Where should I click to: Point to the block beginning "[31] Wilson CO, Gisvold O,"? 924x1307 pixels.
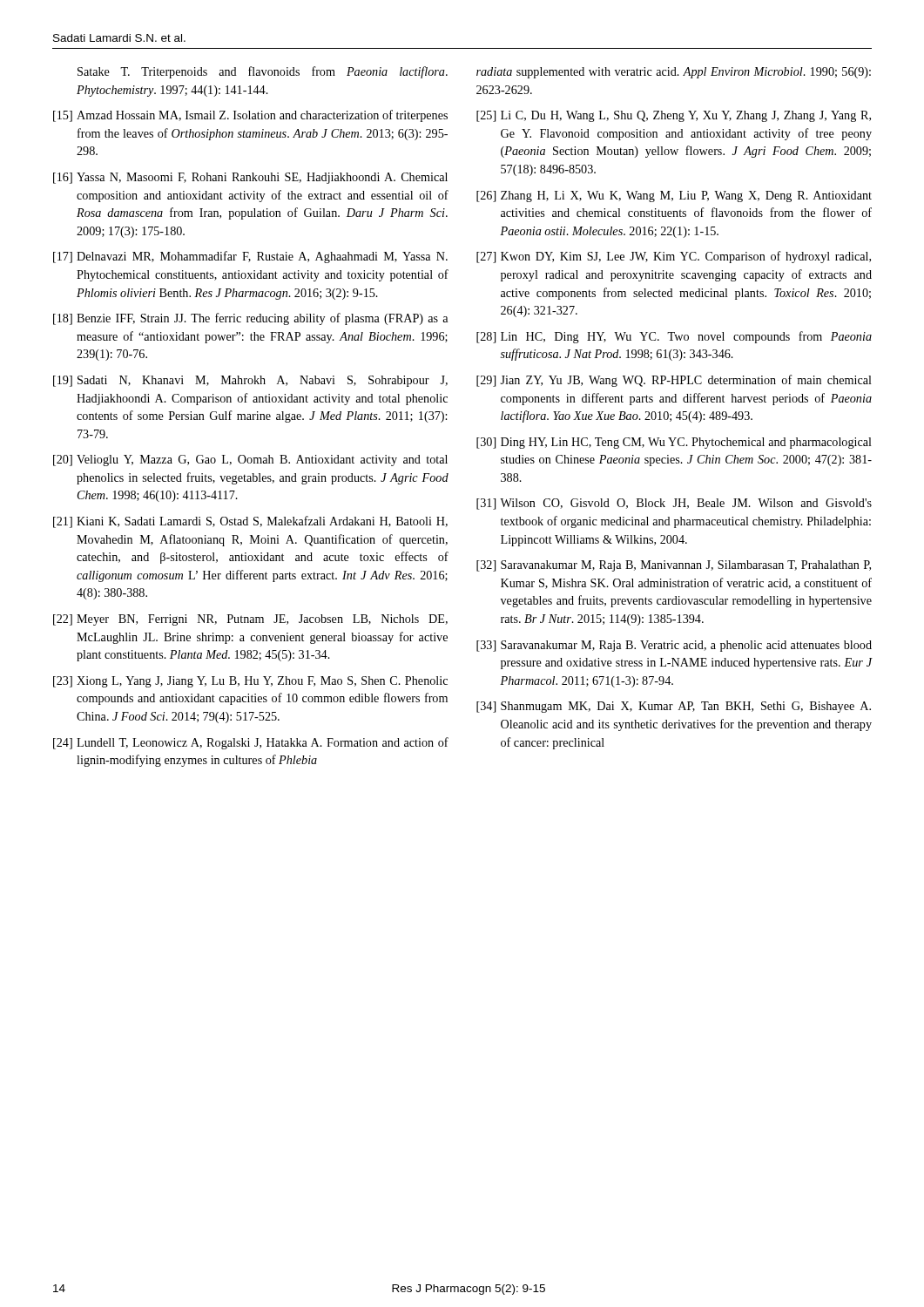pos(674,521)
